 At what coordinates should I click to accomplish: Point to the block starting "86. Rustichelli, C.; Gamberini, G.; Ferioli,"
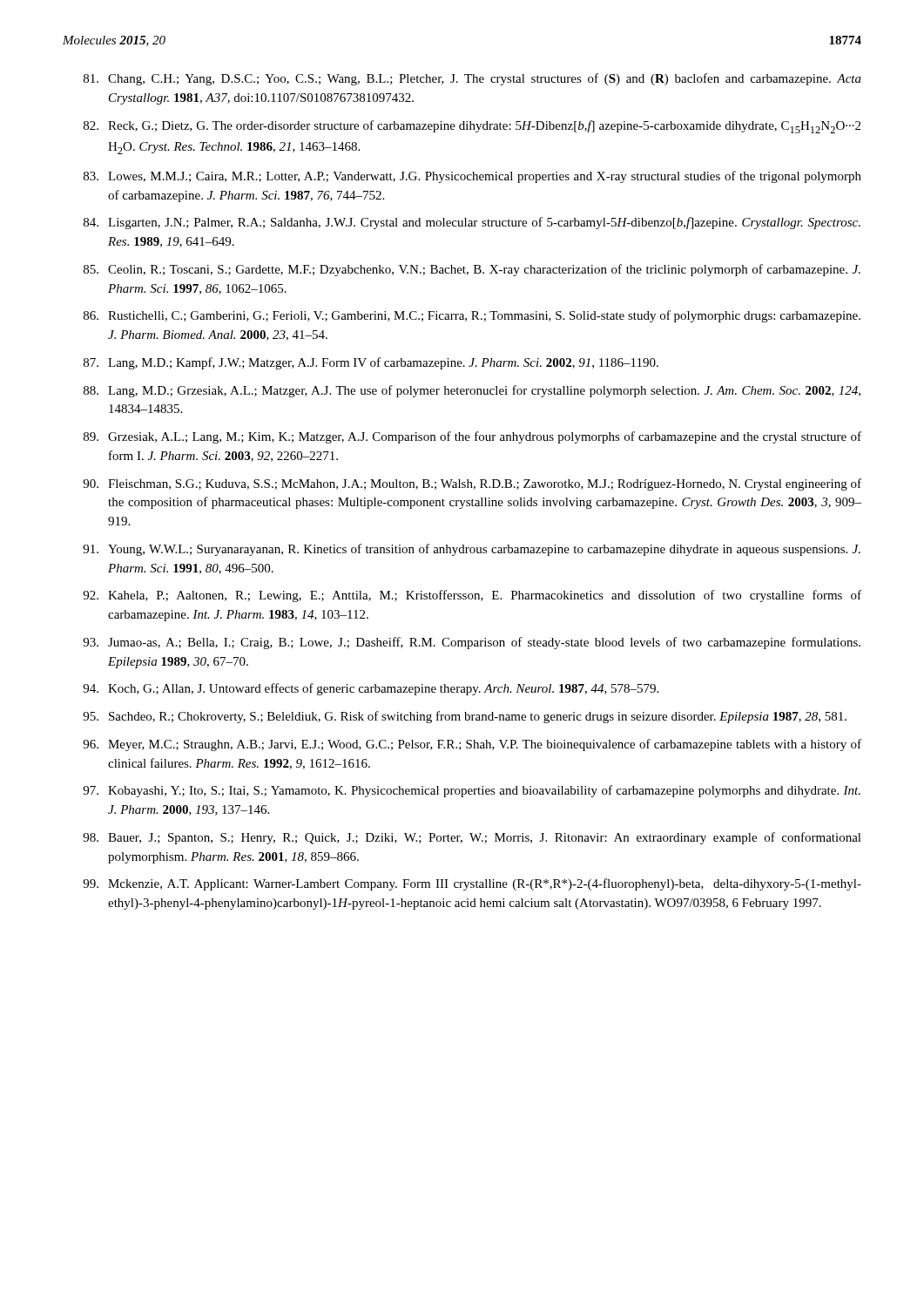point(462,326)
